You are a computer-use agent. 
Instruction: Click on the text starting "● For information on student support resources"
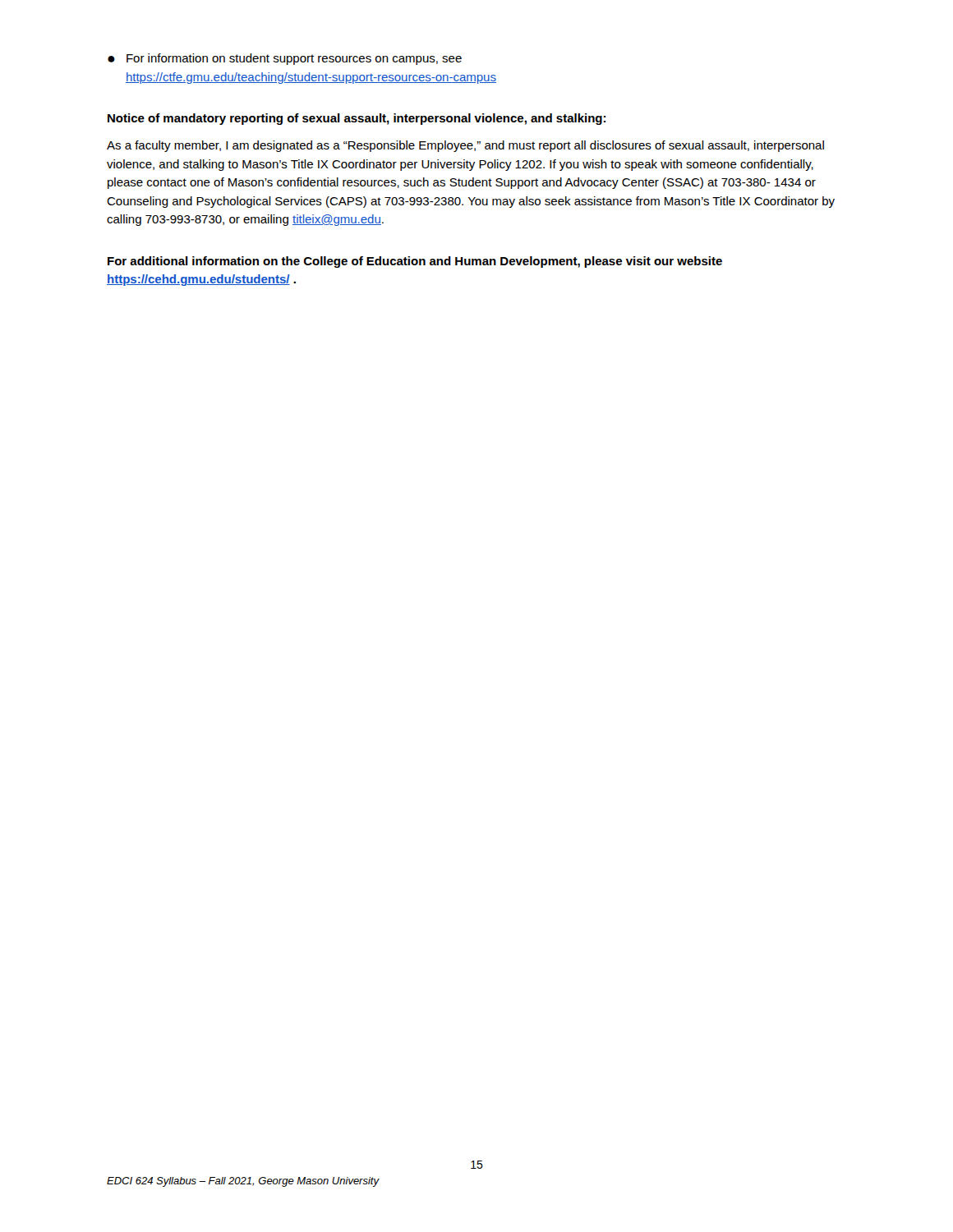pyautogui.click(x=301, y=68)
